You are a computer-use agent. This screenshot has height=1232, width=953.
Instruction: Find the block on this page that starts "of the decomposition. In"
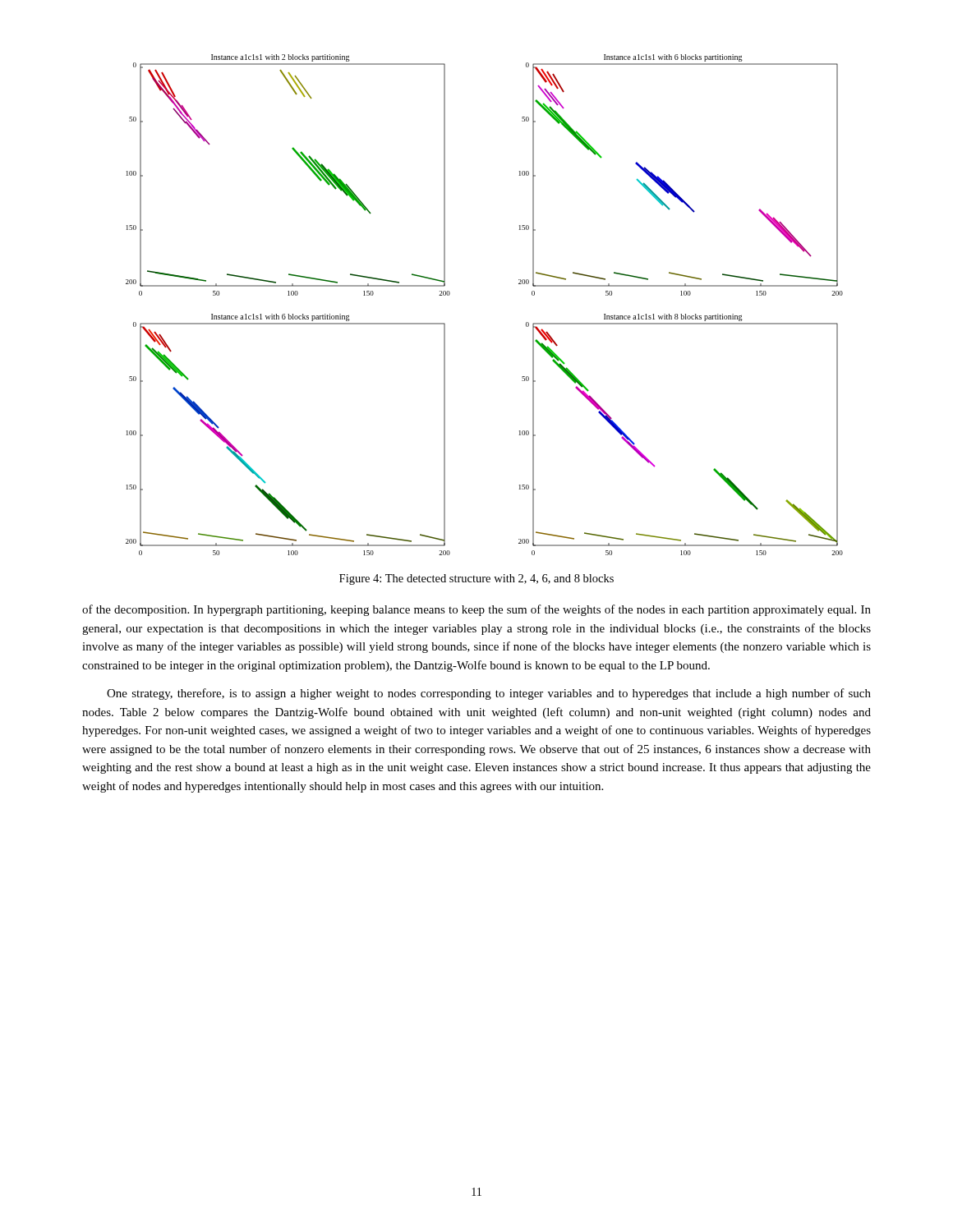tap(476, 637)
